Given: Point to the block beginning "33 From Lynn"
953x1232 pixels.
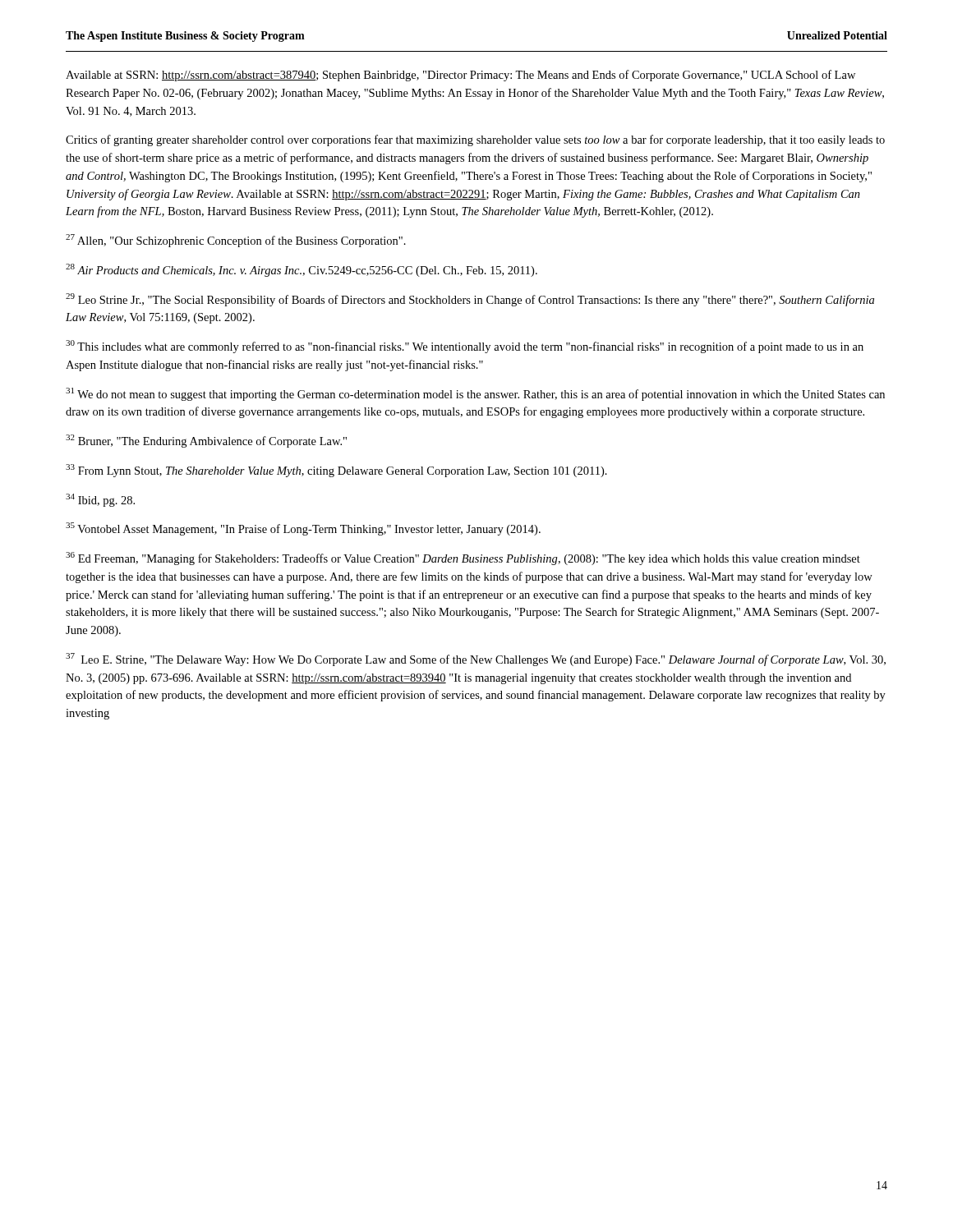Looking at the screenshot, I should point(337,470).
